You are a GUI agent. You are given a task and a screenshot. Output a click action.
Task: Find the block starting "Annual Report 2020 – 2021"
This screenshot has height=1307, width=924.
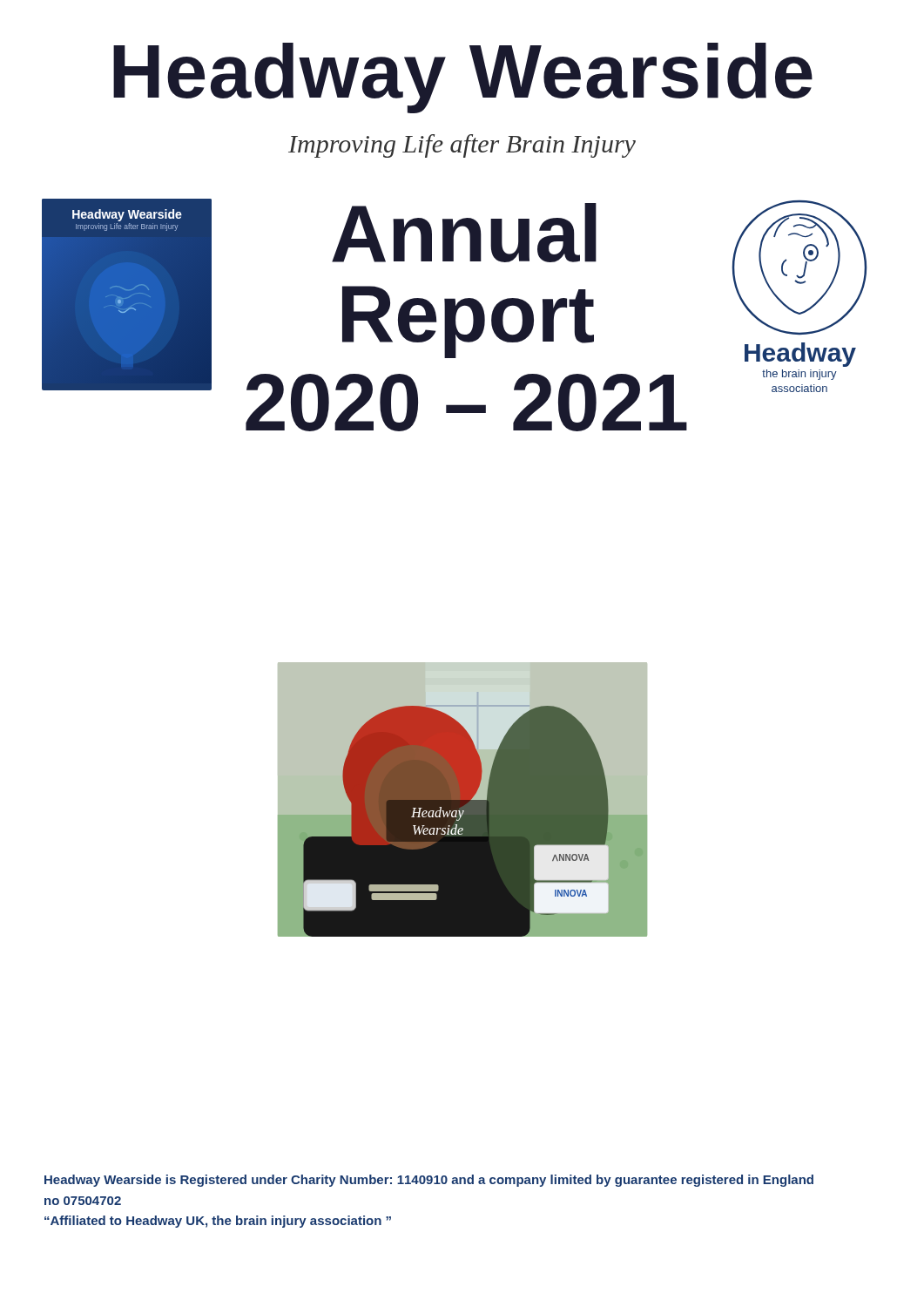(x=466, y=319)
